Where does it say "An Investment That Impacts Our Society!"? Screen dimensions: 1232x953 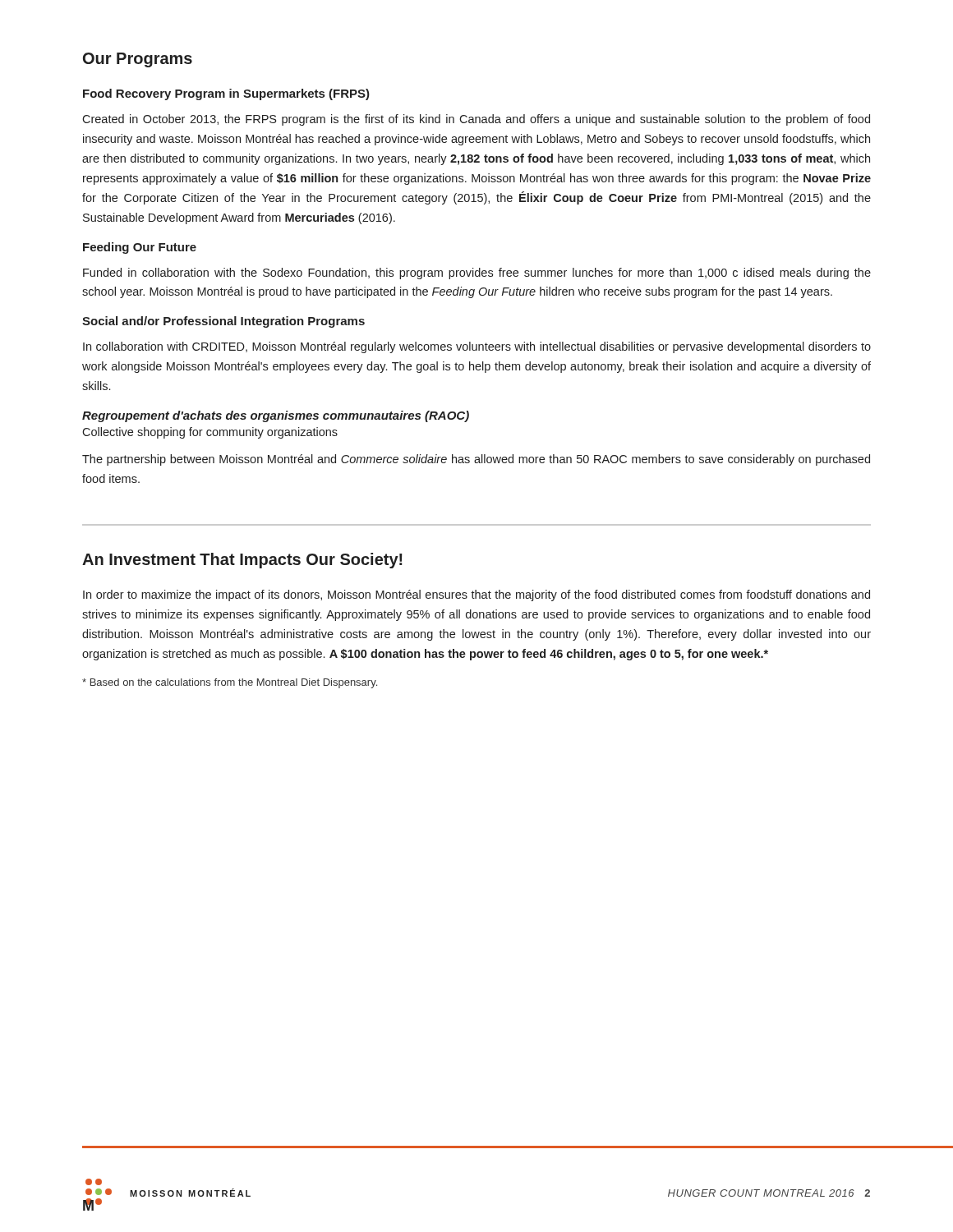coord(243,559)
